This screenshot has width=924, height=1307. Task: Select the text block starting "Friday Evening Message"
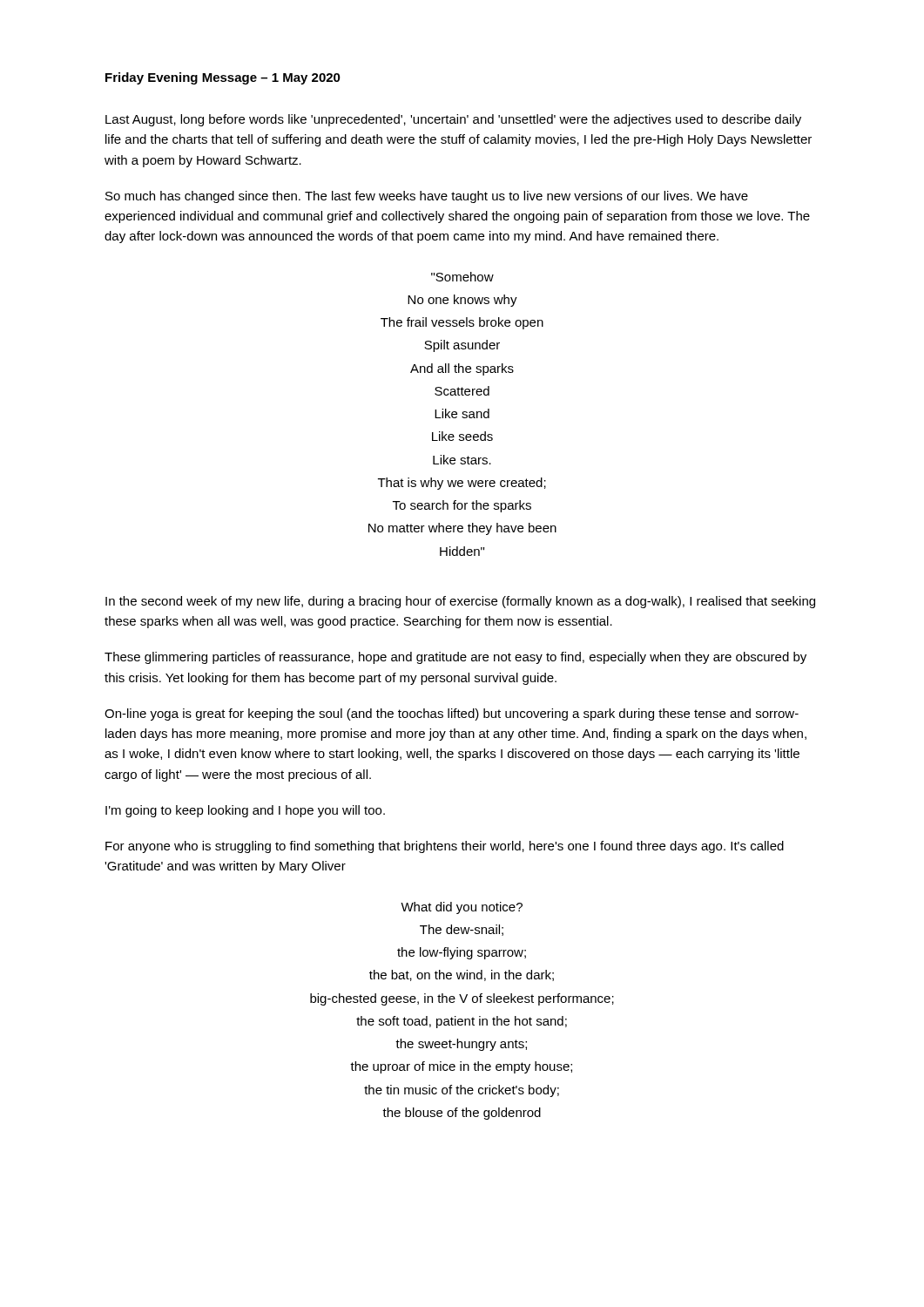coord(222,77)
